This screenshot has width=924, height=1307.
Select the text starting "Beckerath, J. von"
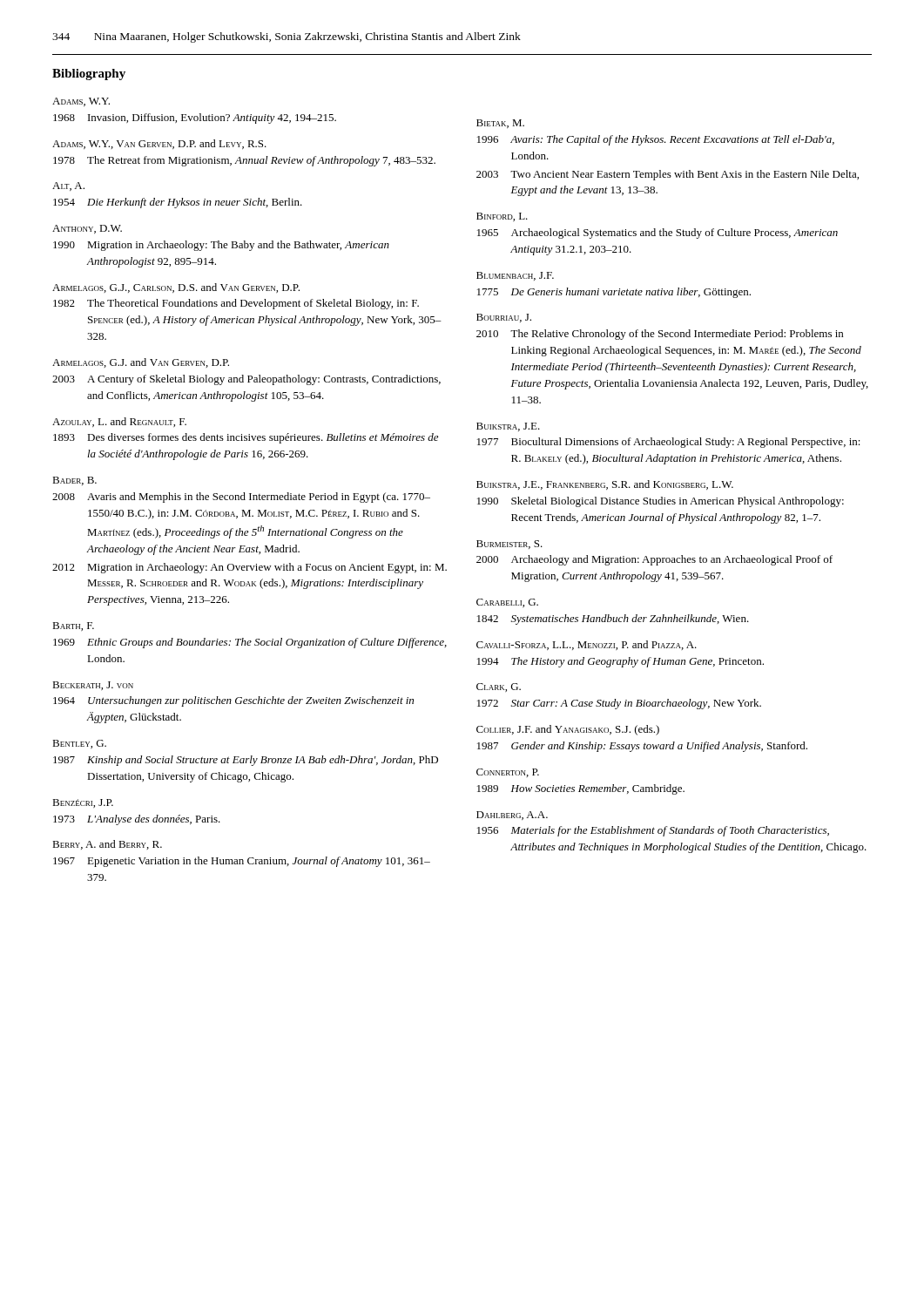pyautogui.click(x=250, y=701)
